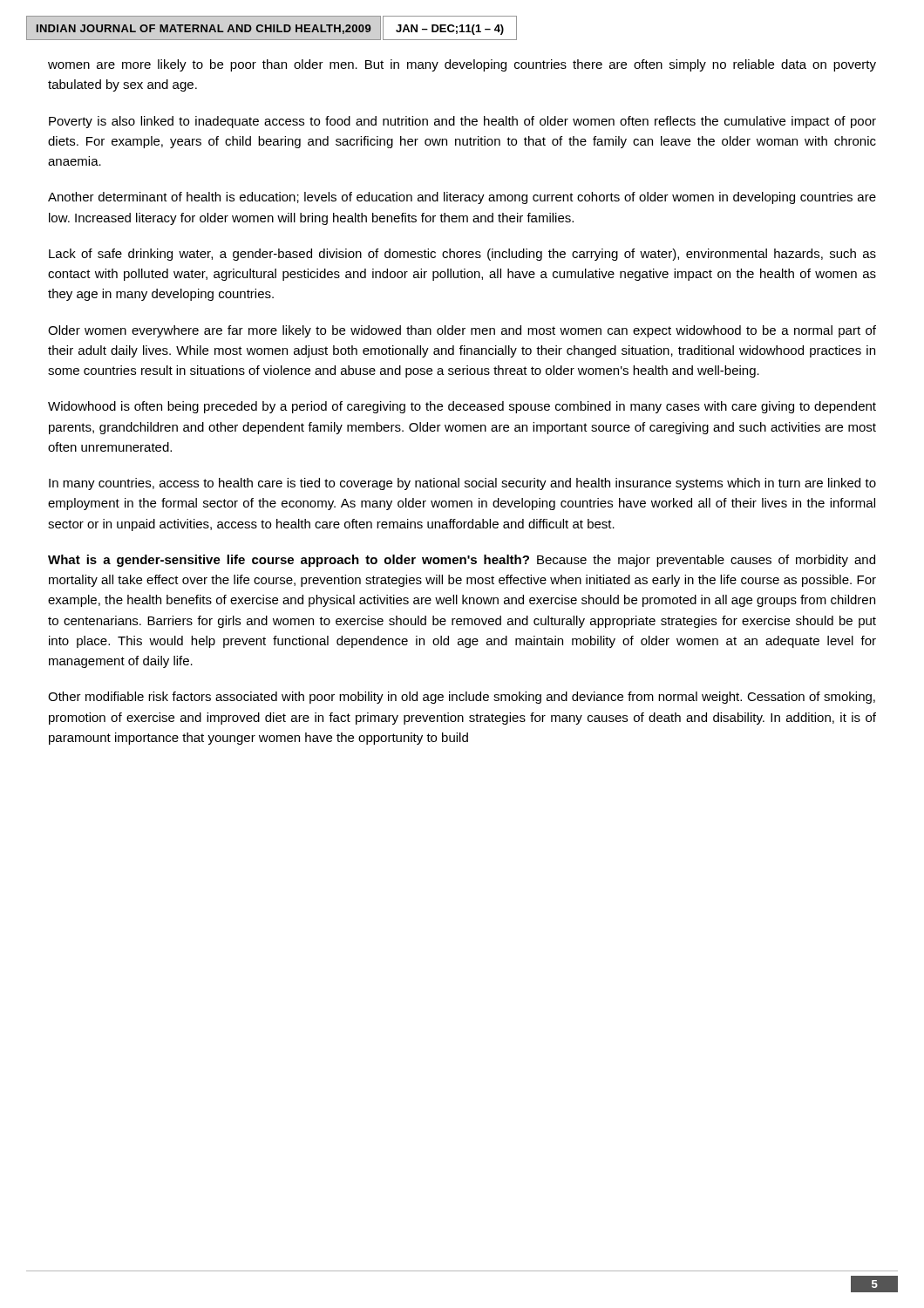Select the text block starting "Other modifiable risk factors associated with poor mobility"
The width and height of the screenshot is (924, 1308).
[462, 717]
